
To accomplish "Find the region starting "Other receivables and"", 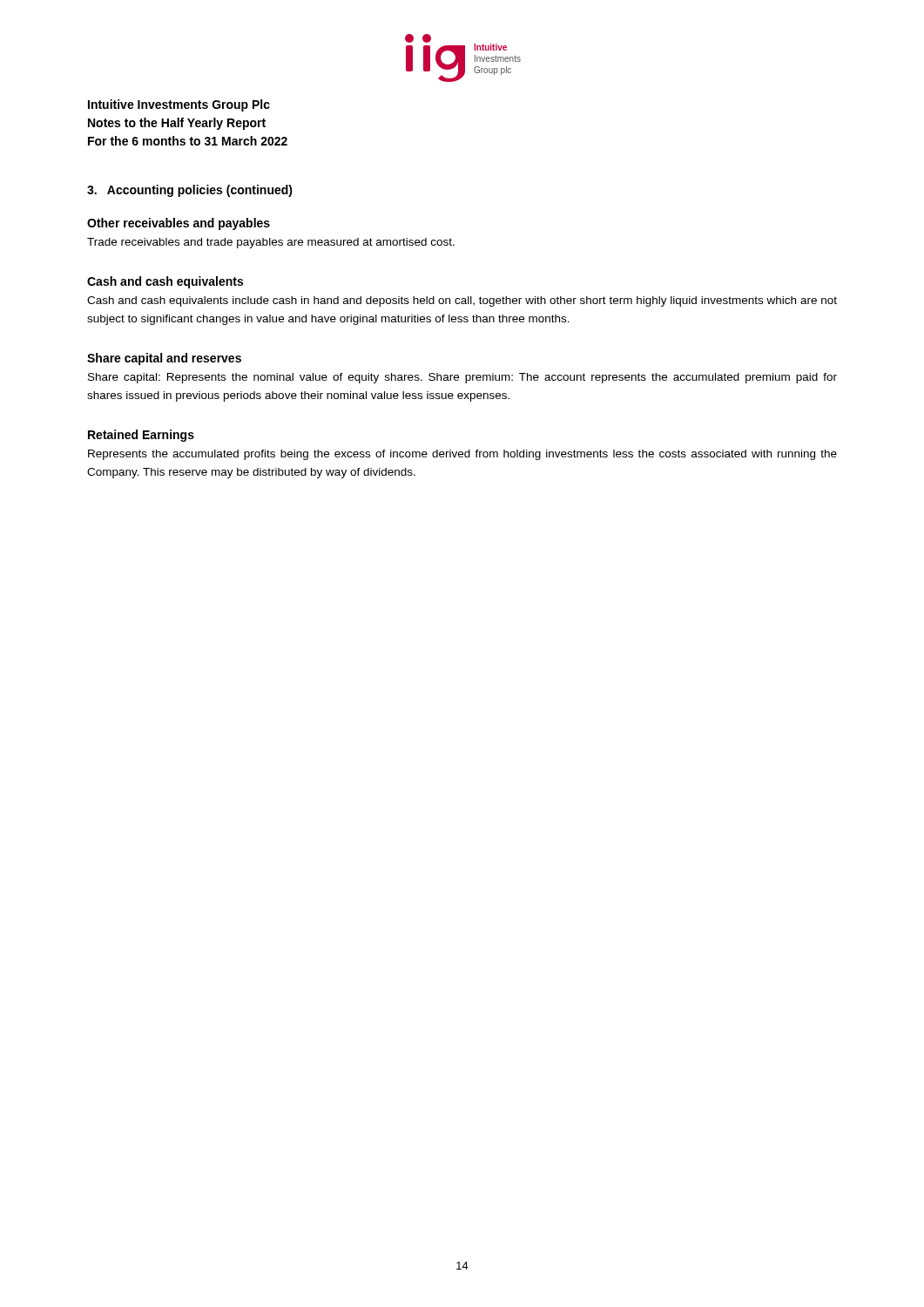I will point(179,223).
